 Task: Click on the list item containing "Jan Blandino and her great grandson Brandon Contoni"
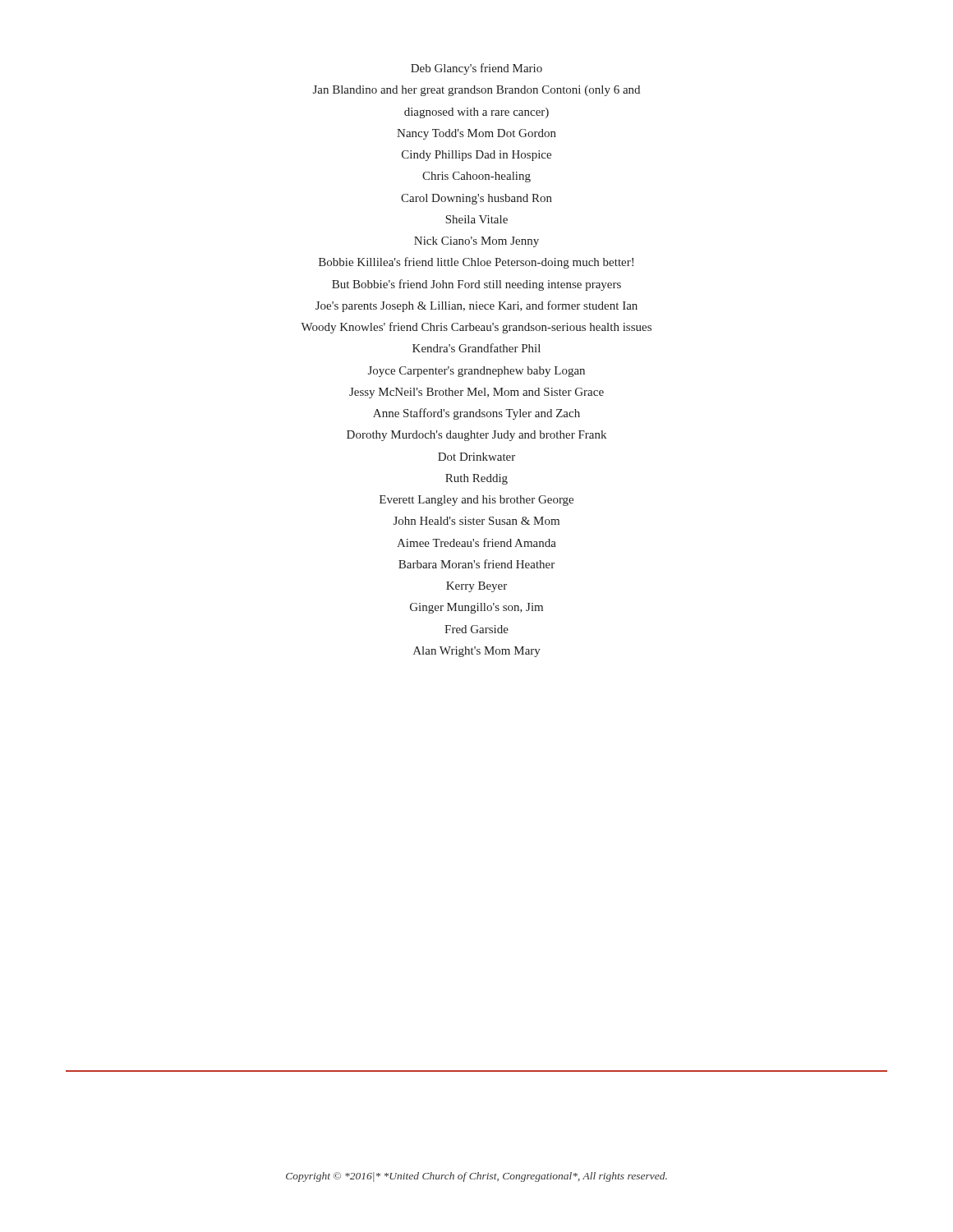click(x=476, y=101)
